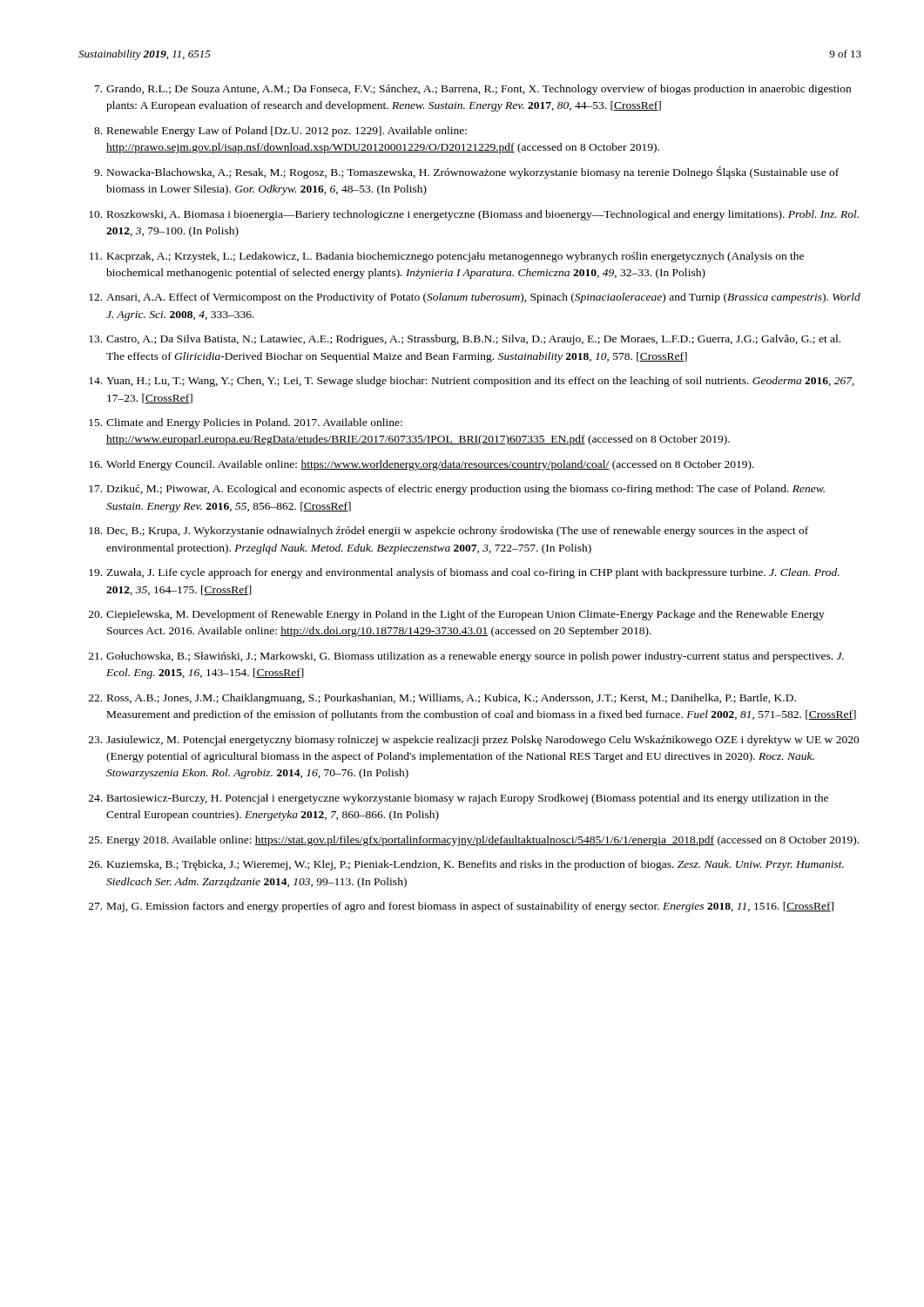Point to the passage starting "22. Ross, A.B.;"

coord(470,706)
